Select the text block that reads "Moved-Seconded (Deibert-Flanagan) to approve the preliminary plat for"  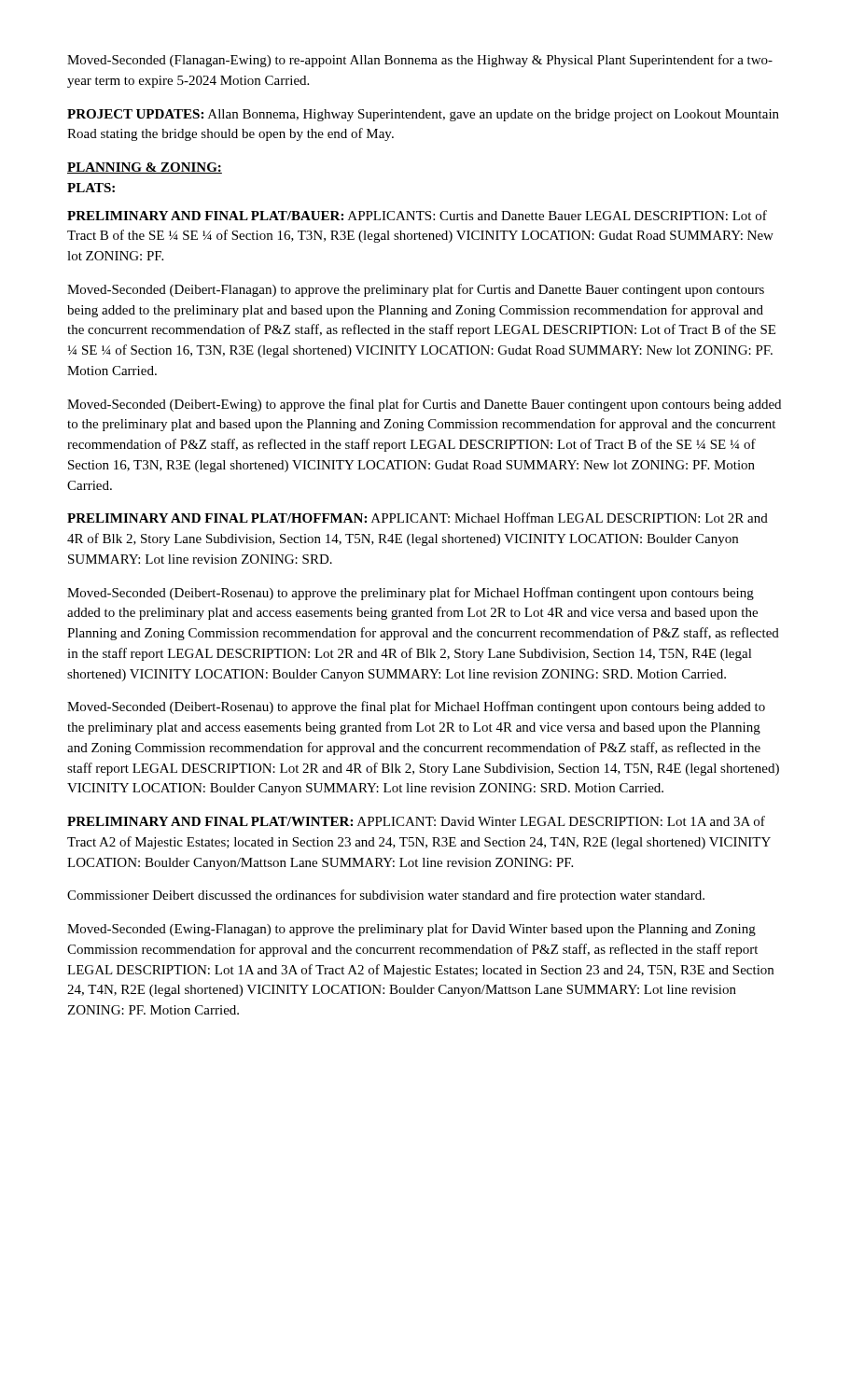(x=425, y=330)
